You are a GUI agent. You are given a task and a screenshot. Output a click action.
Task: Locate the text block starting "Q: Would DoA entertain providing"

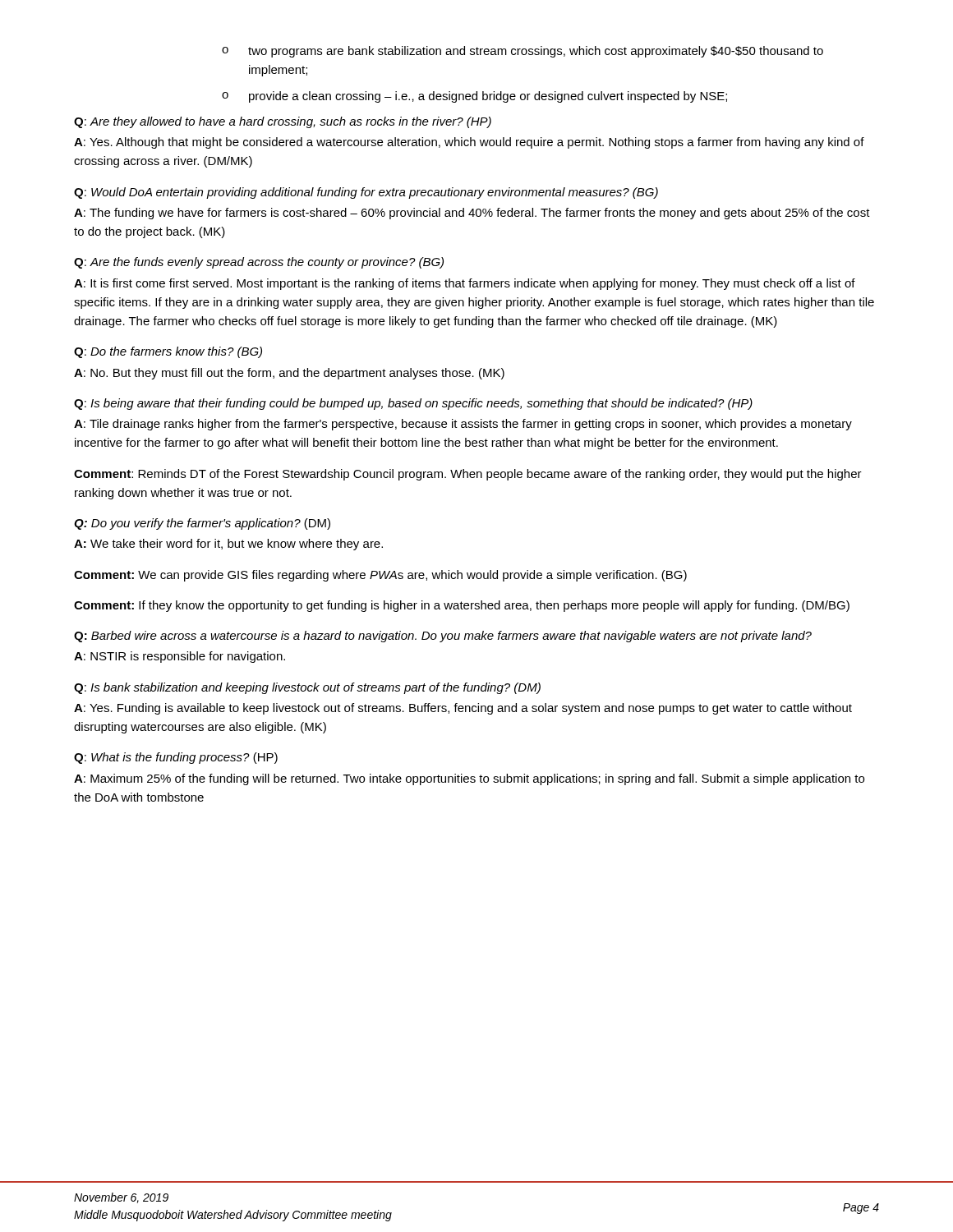pyautogui.click(x=476, y=211)
